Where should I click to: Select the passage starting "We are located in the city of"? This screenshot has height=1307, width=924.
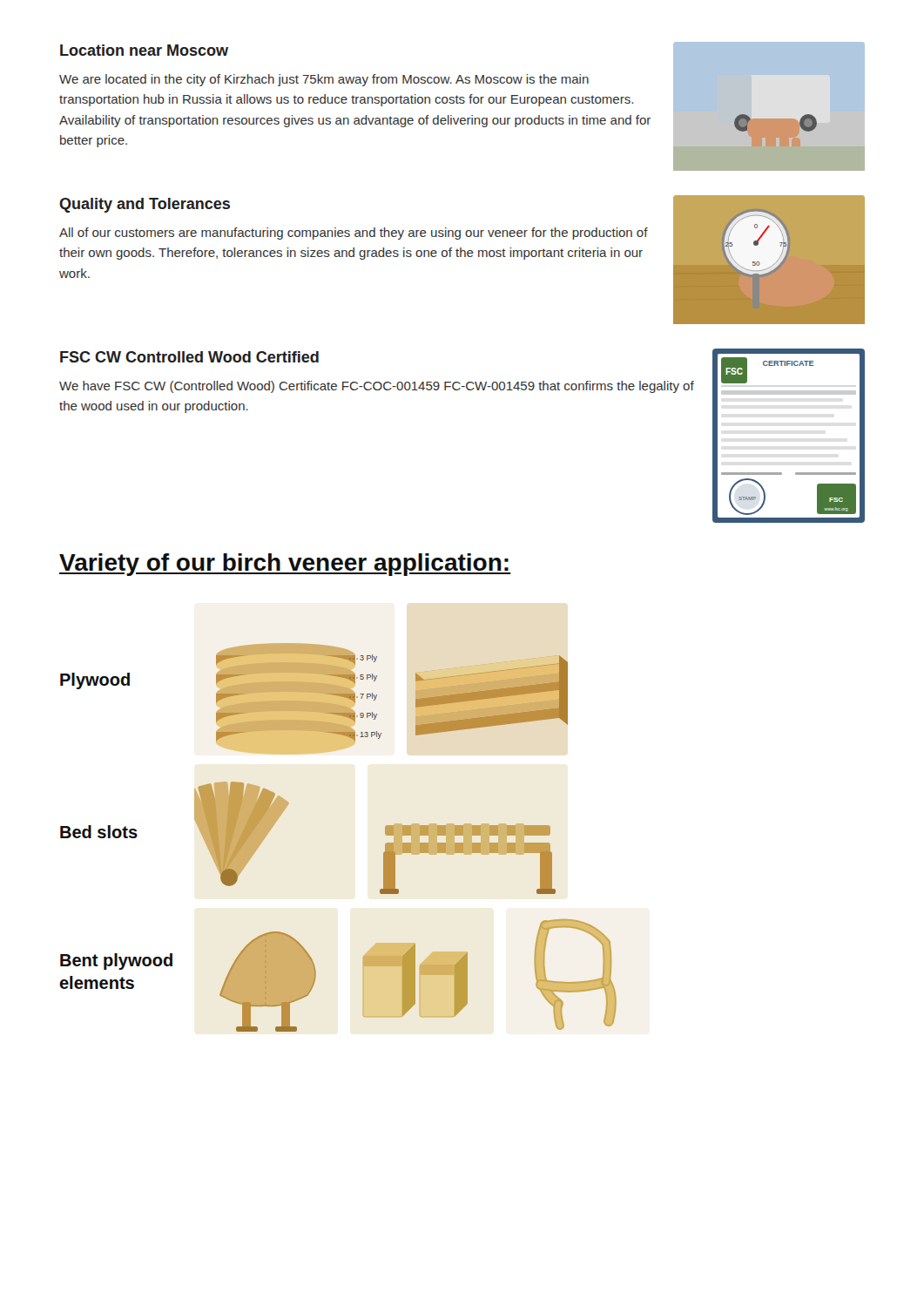[x=355, y=109]
